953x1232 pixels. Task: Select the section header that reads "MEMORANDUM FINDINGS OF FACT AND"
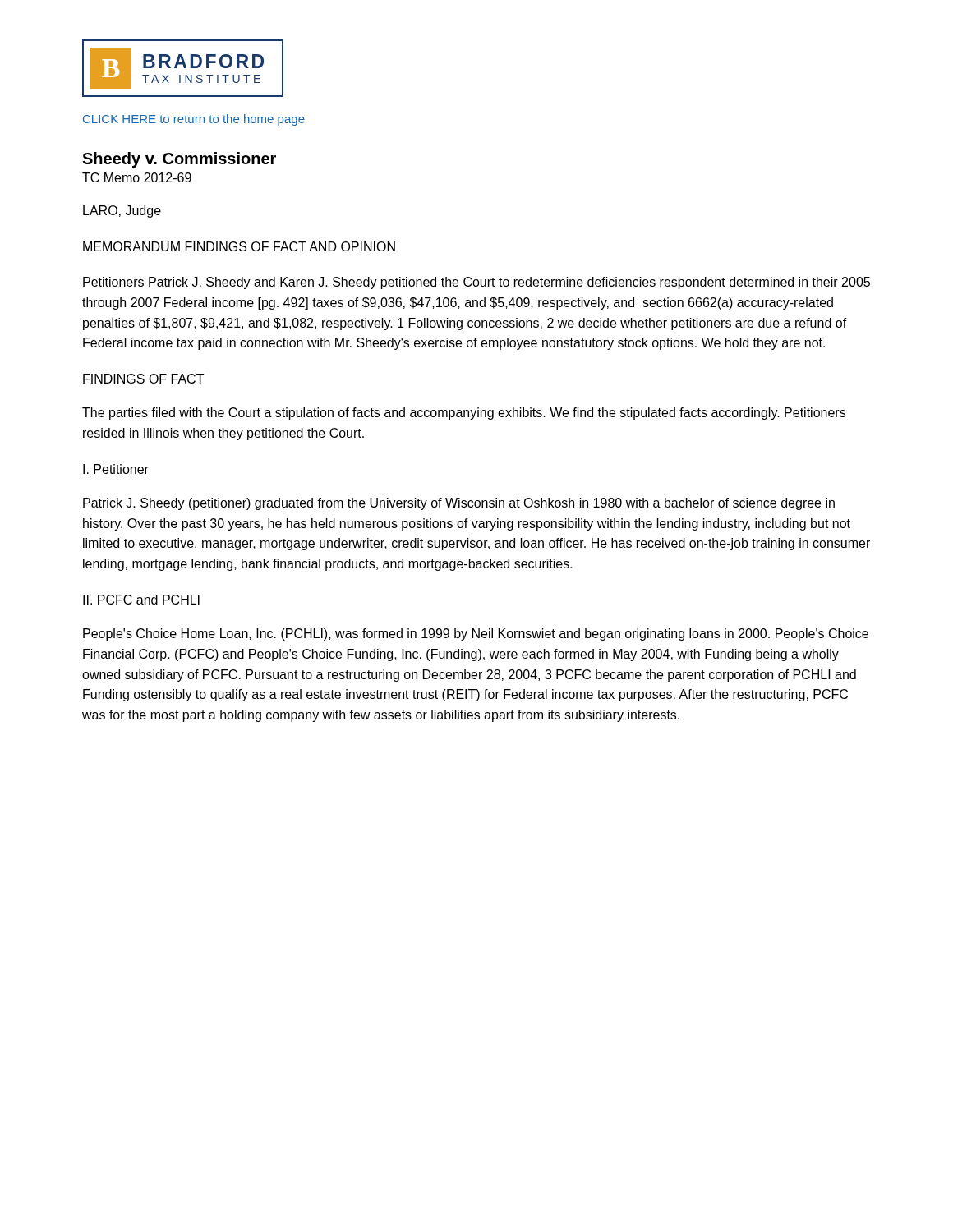click(x=239, y=247)
